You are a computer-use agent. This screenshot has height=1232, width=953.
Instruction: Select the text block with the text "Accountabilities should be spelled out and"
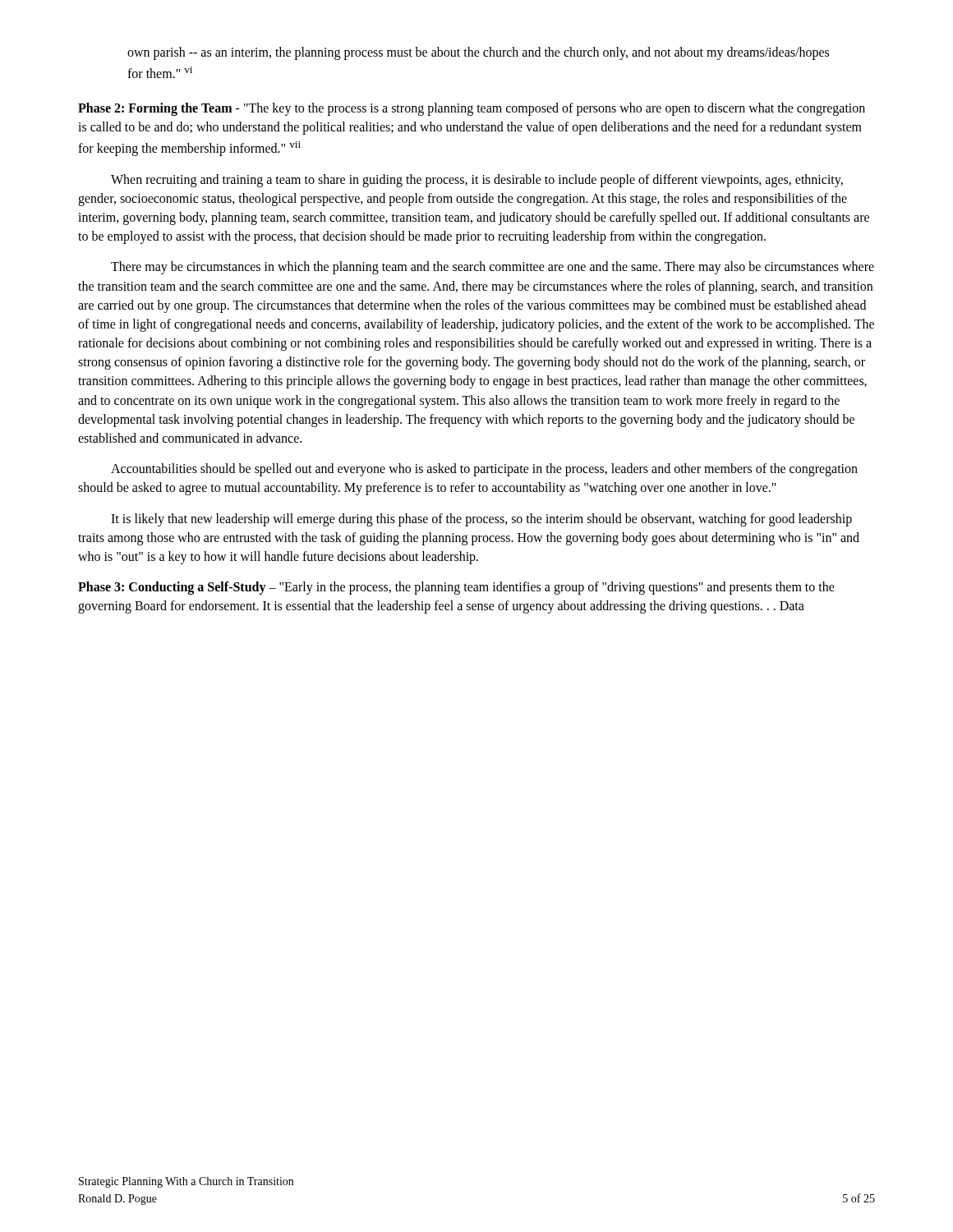coord(468,478)
